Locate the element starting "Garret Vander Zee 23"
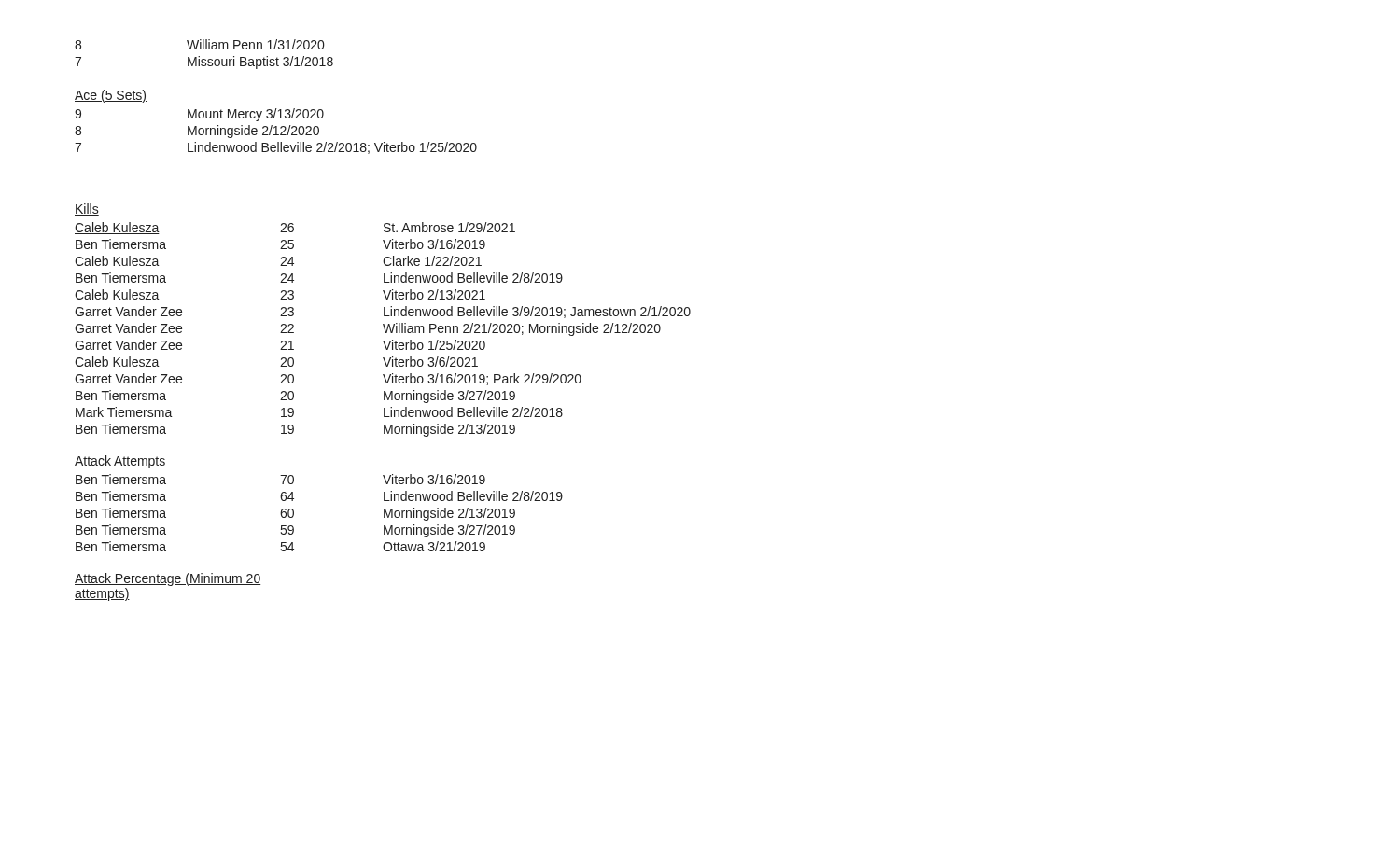Image resolution: width=1400 pixels, height=850 pixels. 700,312
